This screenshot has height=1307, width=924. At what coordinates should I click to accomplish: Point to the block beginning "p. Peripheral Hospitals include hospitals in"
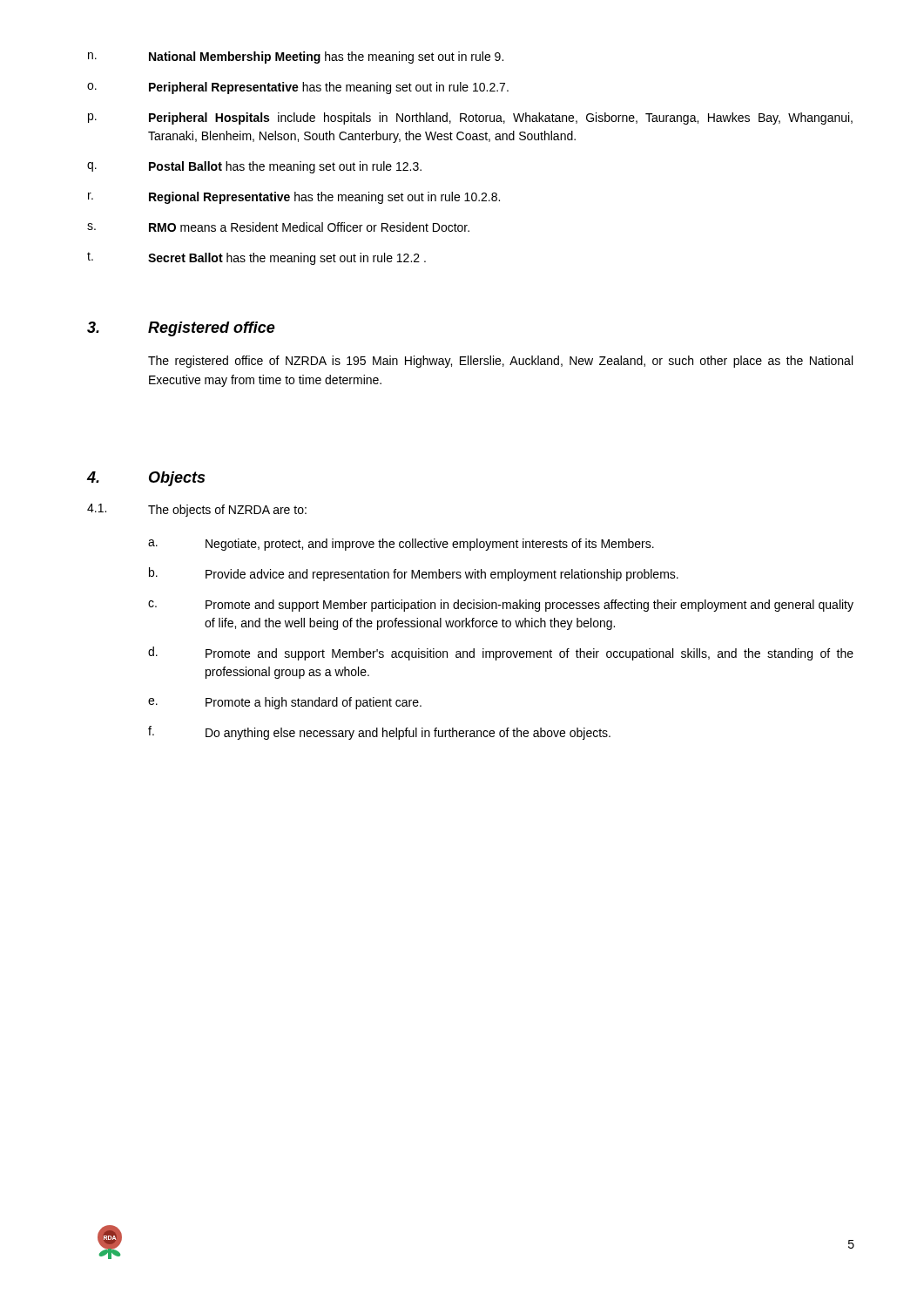tap(470, 127)
